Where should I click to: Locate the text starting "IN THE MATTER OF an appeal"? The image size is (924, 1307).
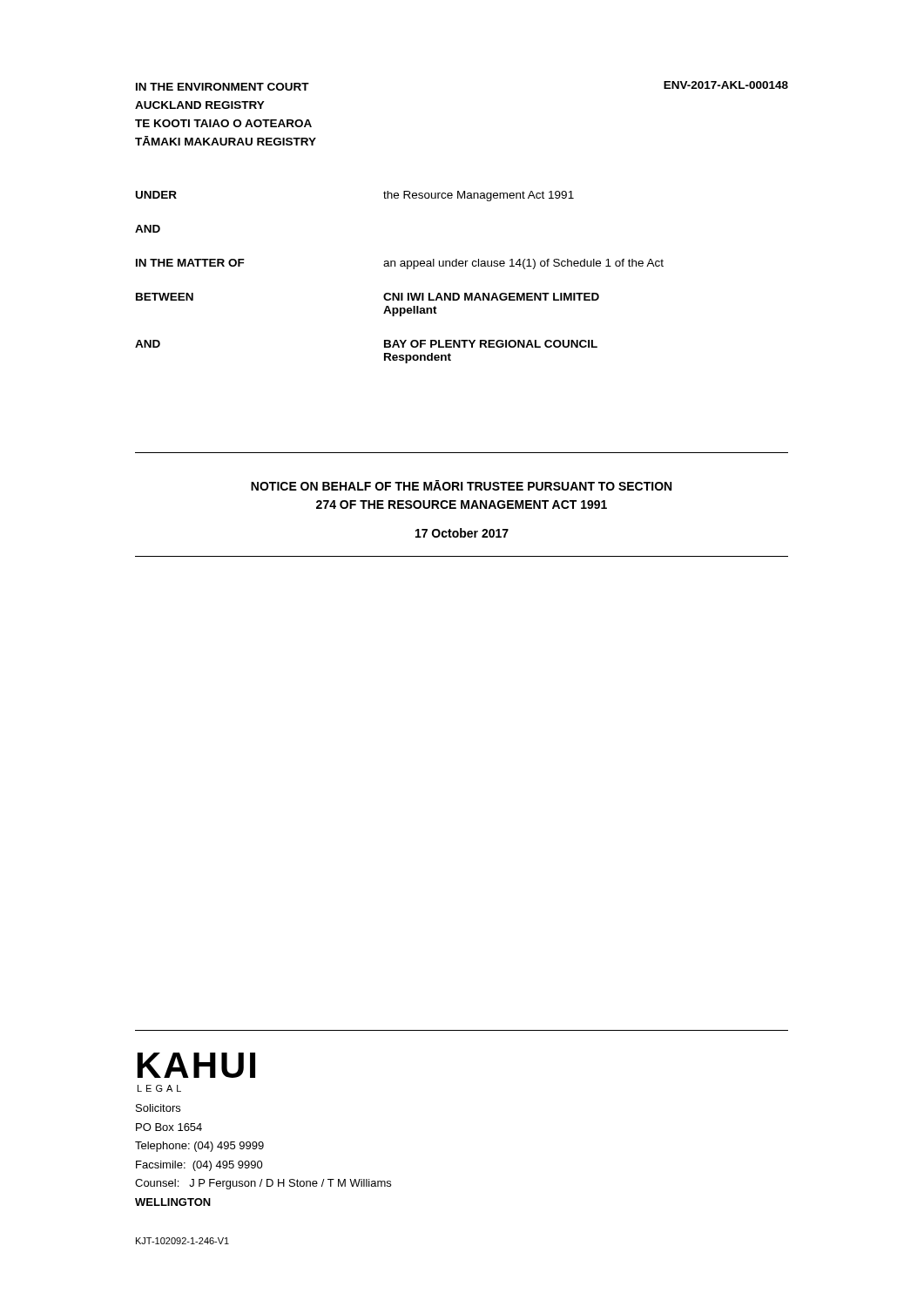[x=462, y=271]
